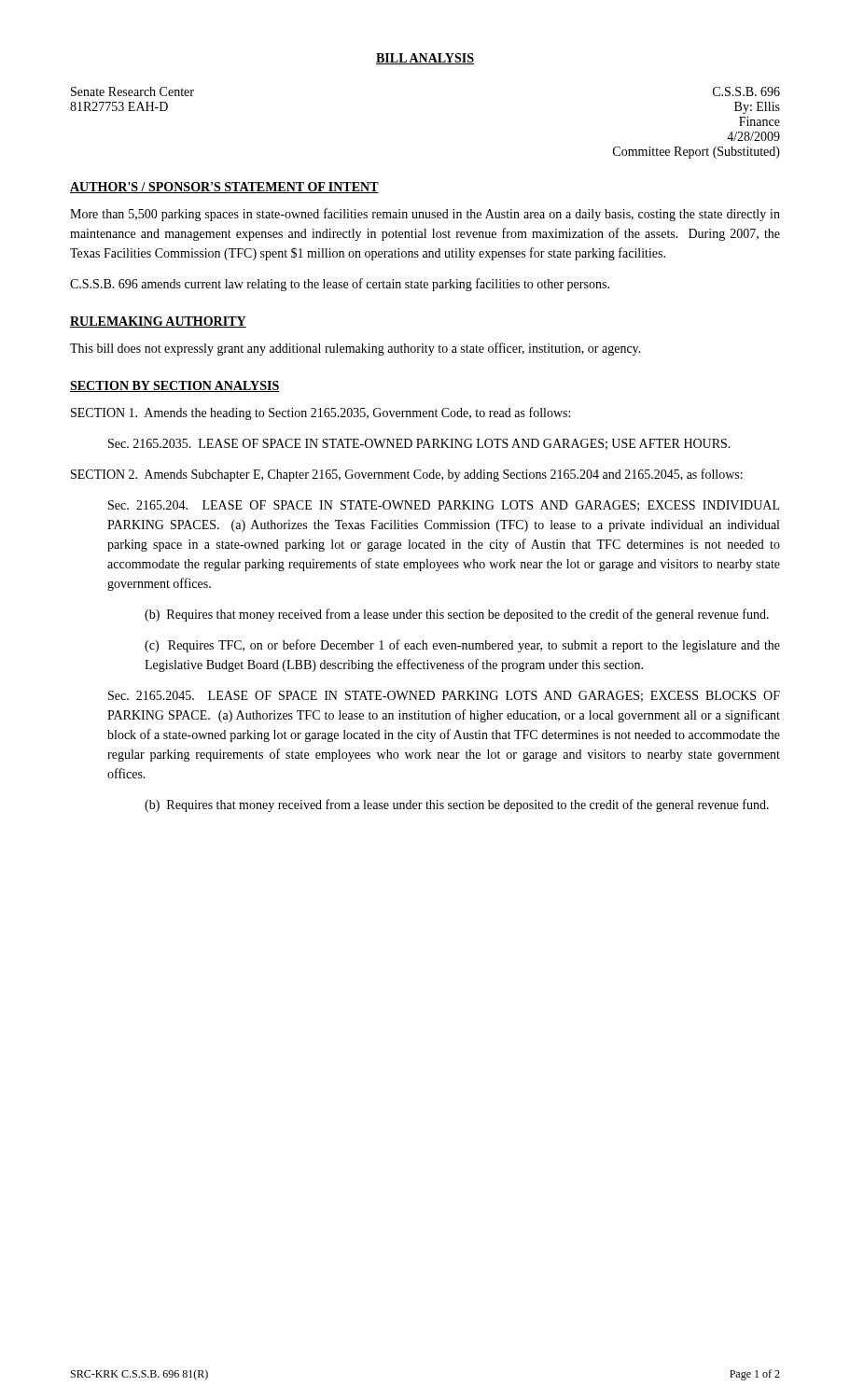This screenshot has width=850, height=1400.
Task: Navigate to the block starting "Sec. 2165.2045. LEASE OF SPACE"
Action: [x=444, y=735]
